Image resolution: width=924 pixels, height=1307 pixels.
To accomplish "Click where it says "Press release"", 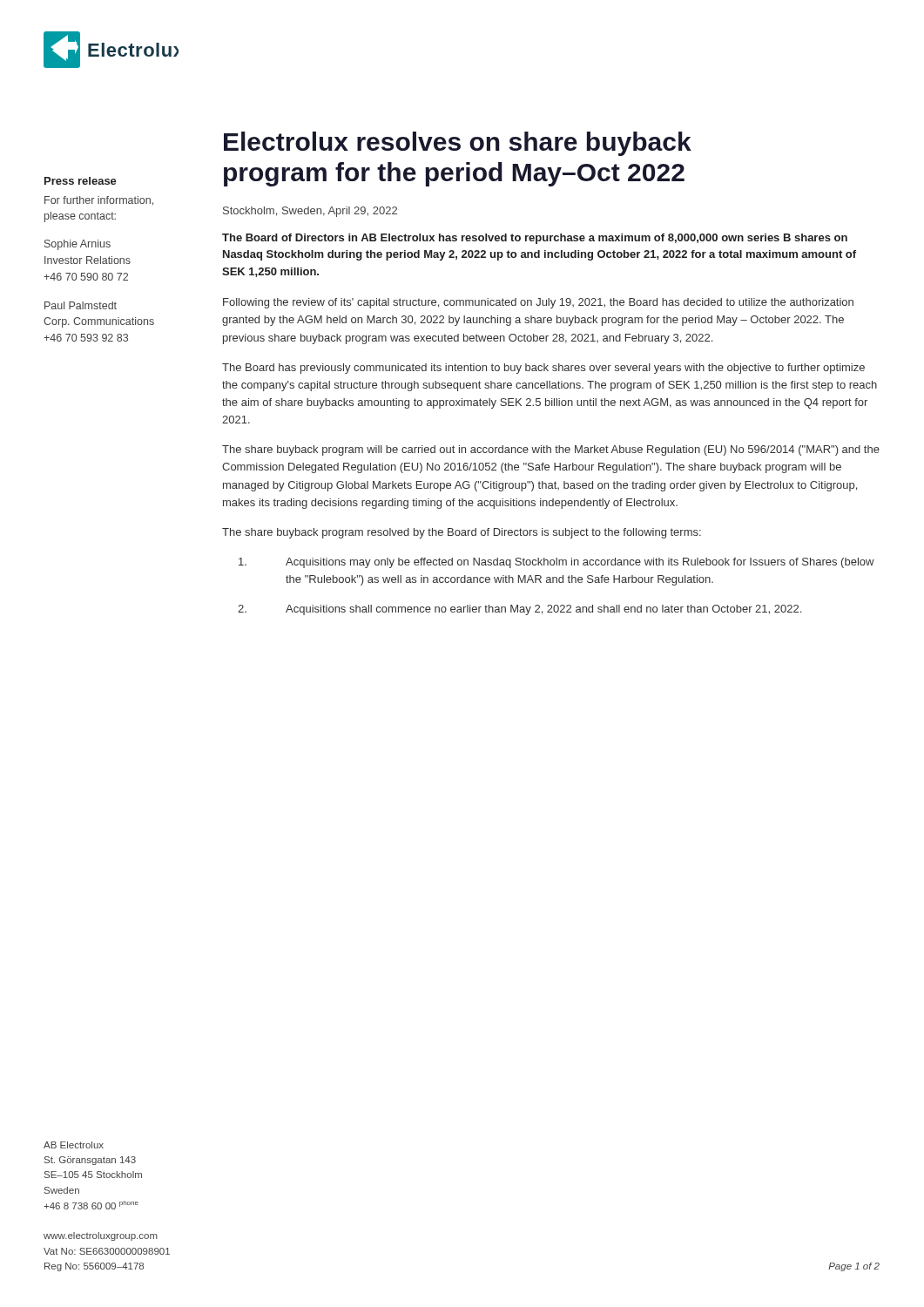I will 80,181.
